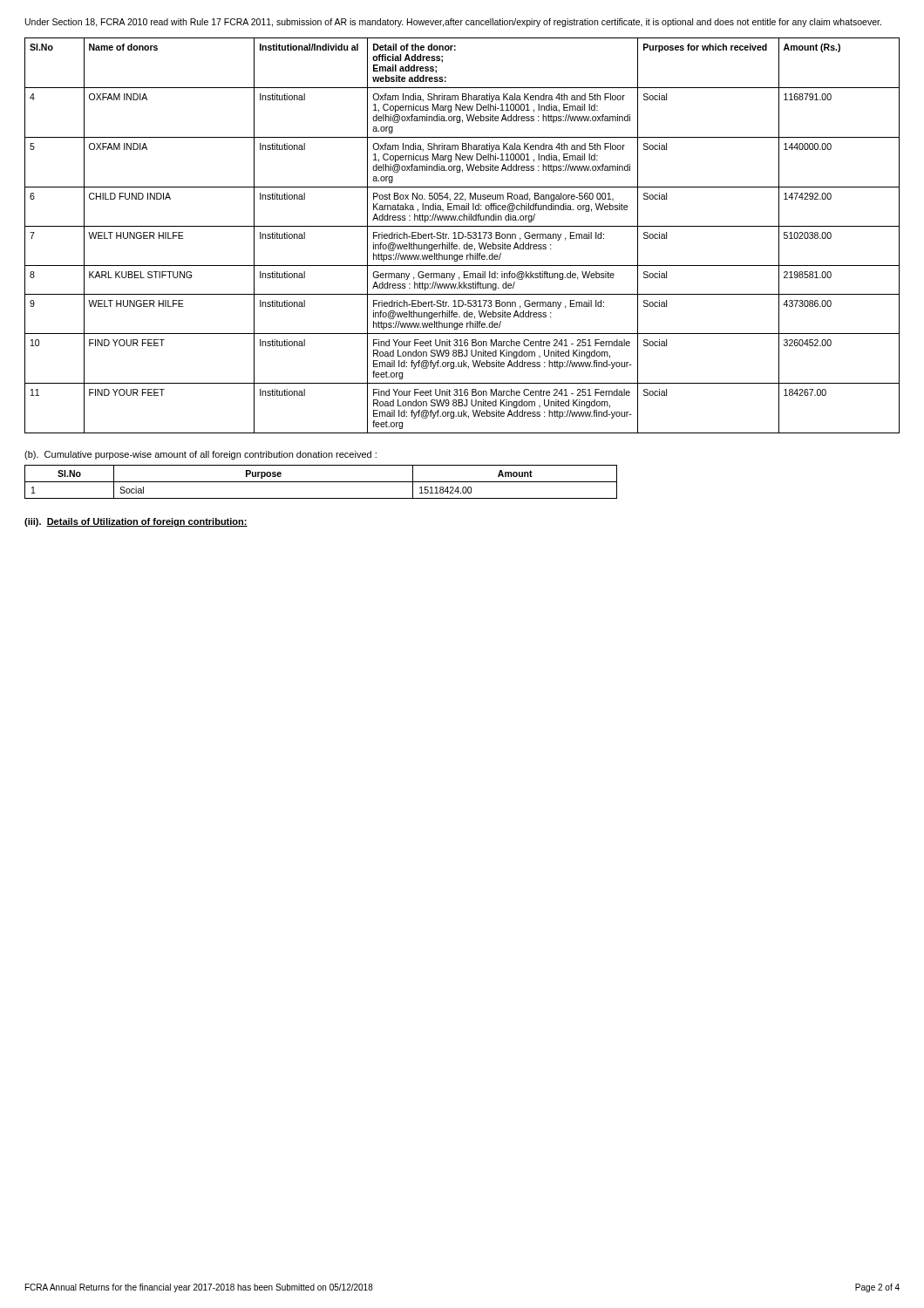Click the passage that begins "(b). Cumulative purpose-wise amount of all"
This screenshot has width=924, height=1308.
click(x=201, y=455)
